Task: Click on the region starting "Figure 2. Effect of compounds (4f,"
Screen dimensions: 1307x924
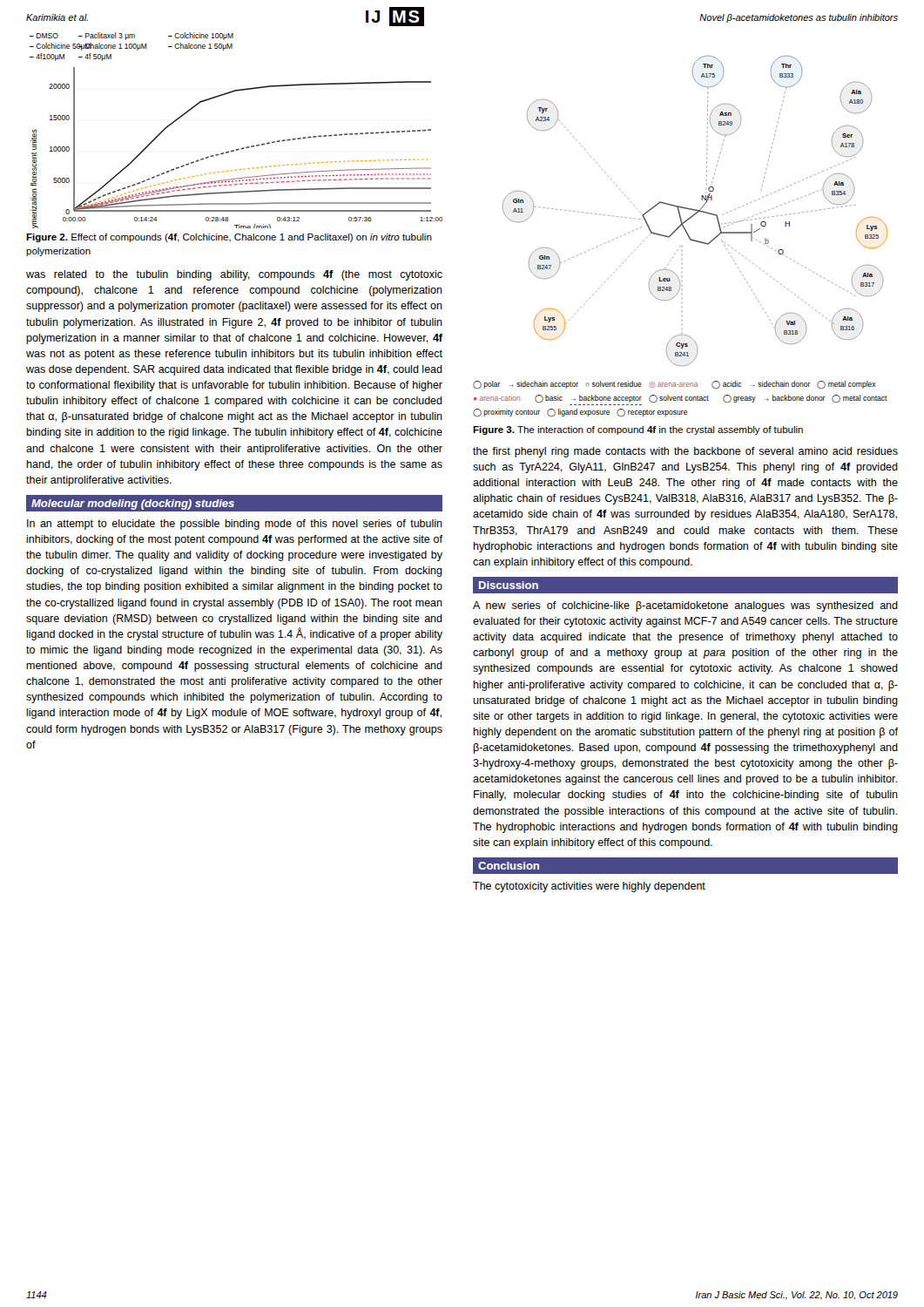Action: [229, 244]
